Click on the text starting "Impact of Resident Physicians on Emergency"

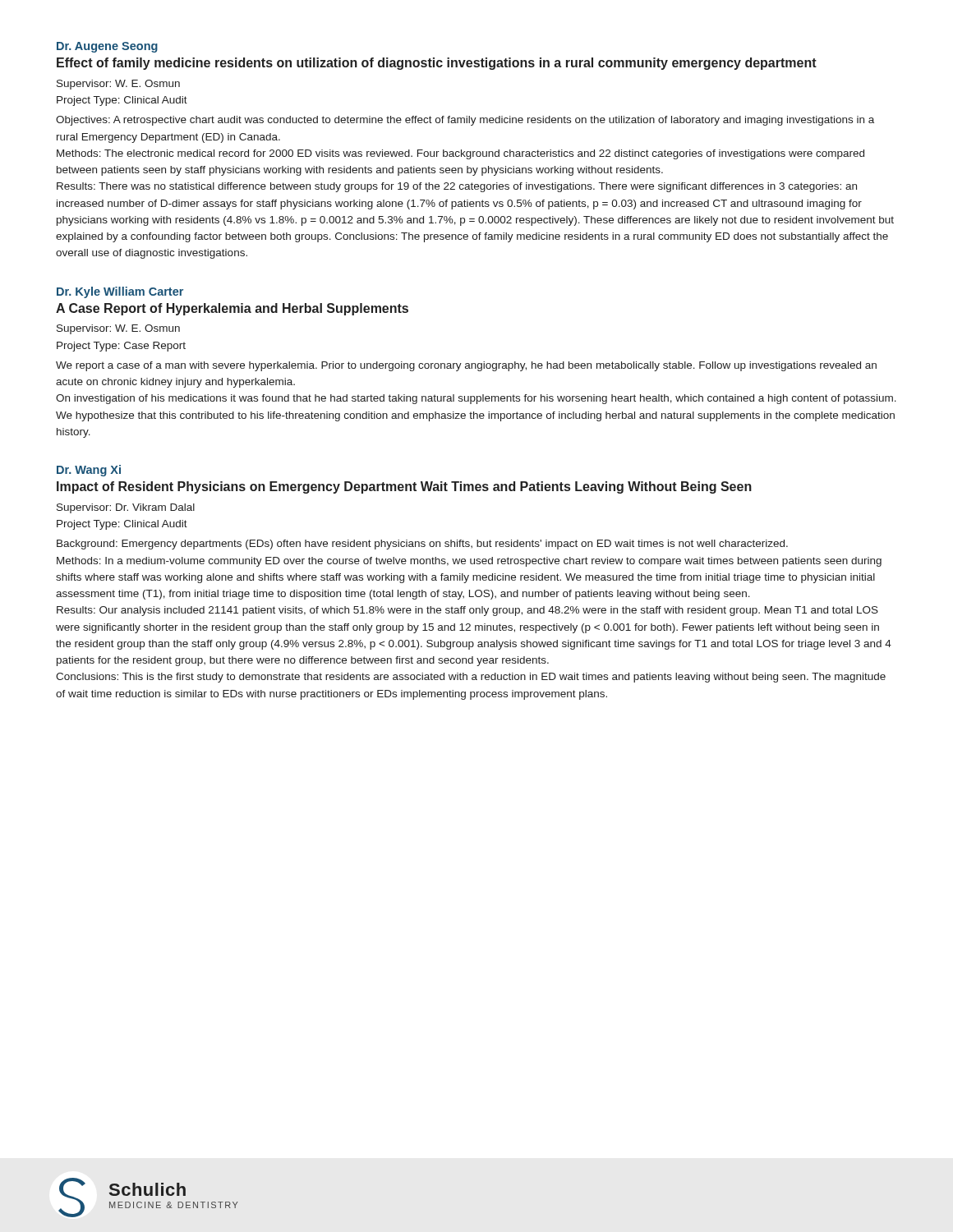point(404,487)
